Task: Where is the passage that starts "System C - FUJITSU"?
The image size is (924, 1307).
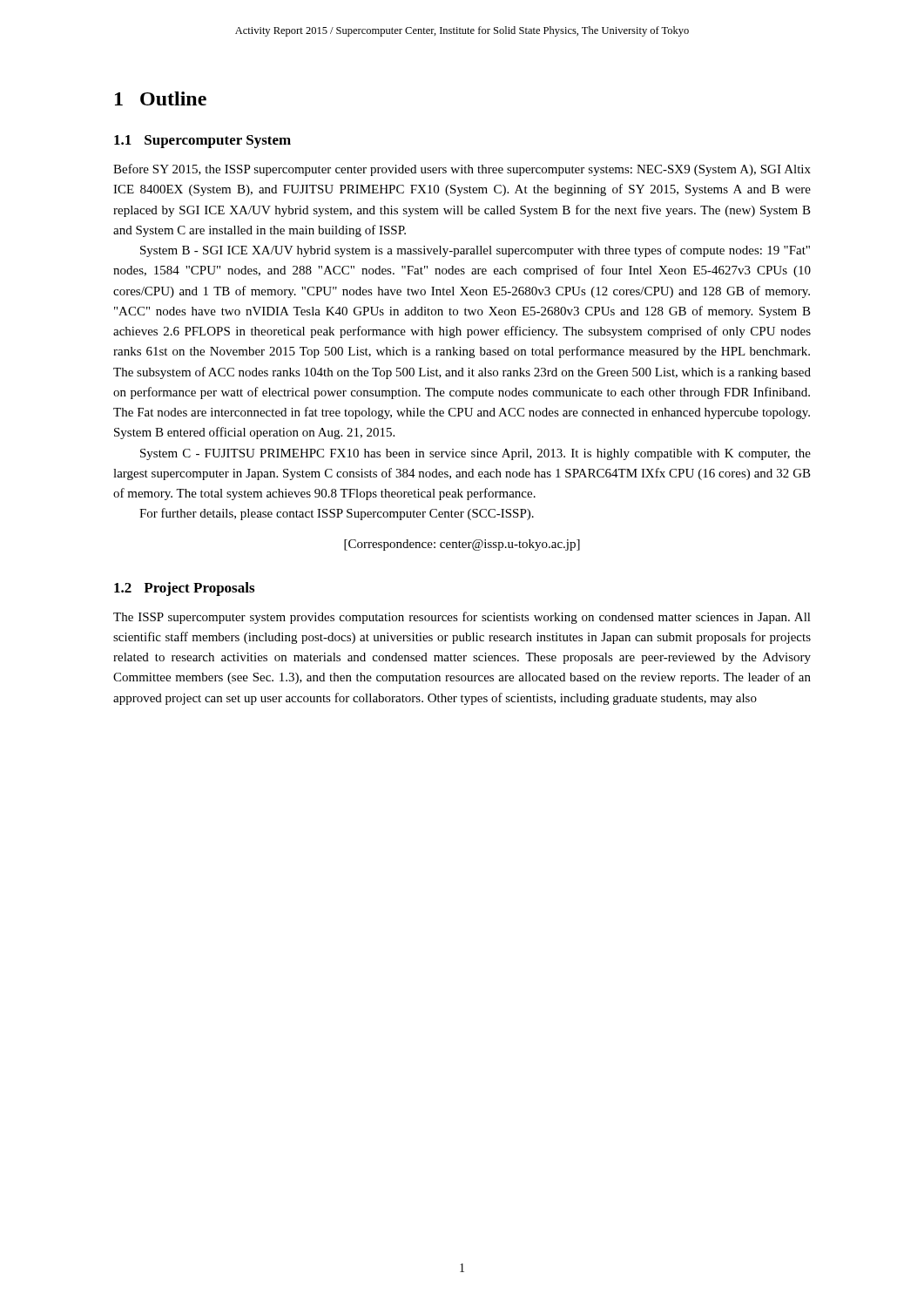Action: click(462, 473)
